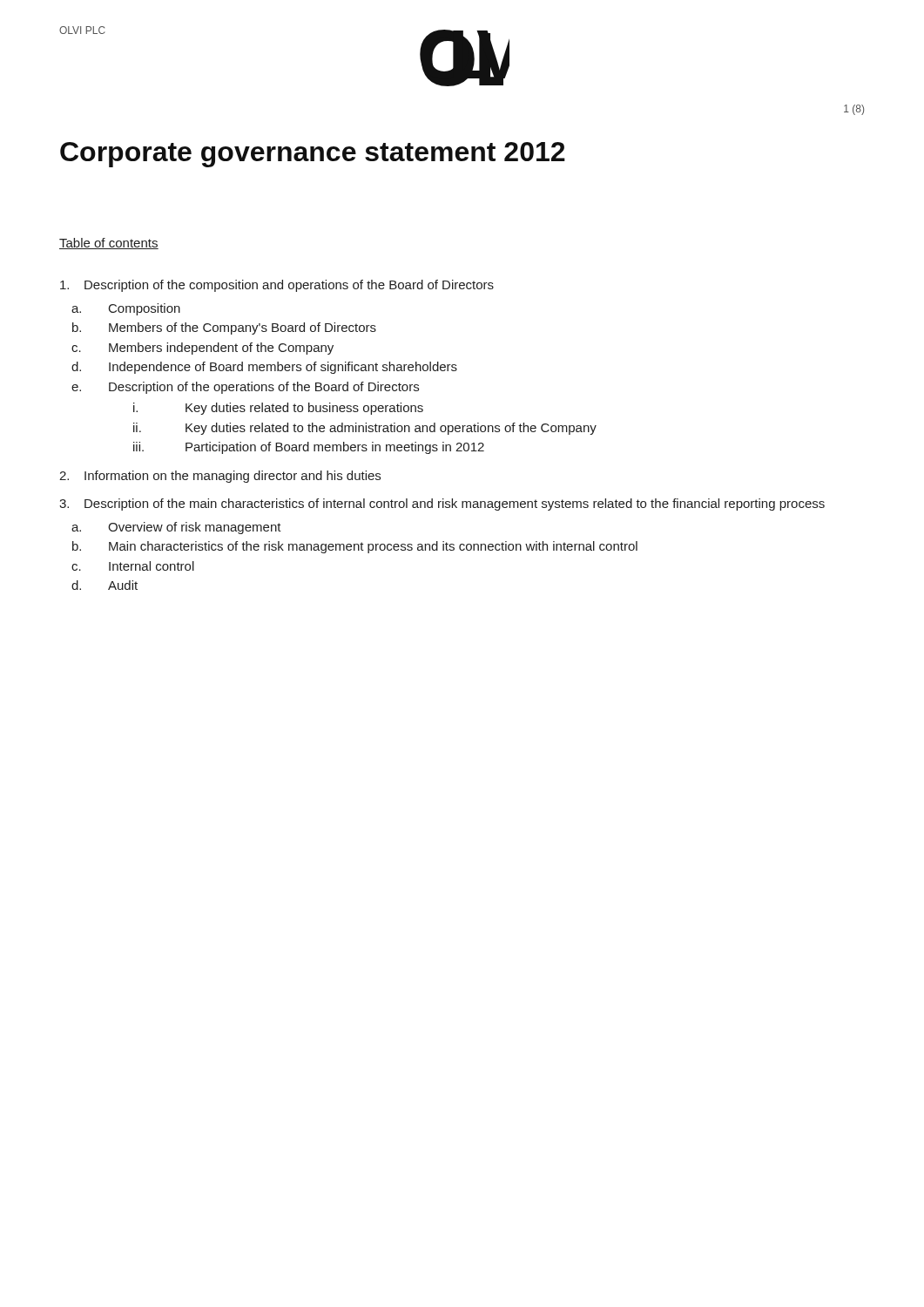The height and width of the screenshot is (1307, 924).
Task: Click where it says "Corporate governance statement 2012"
Action: 462,152
